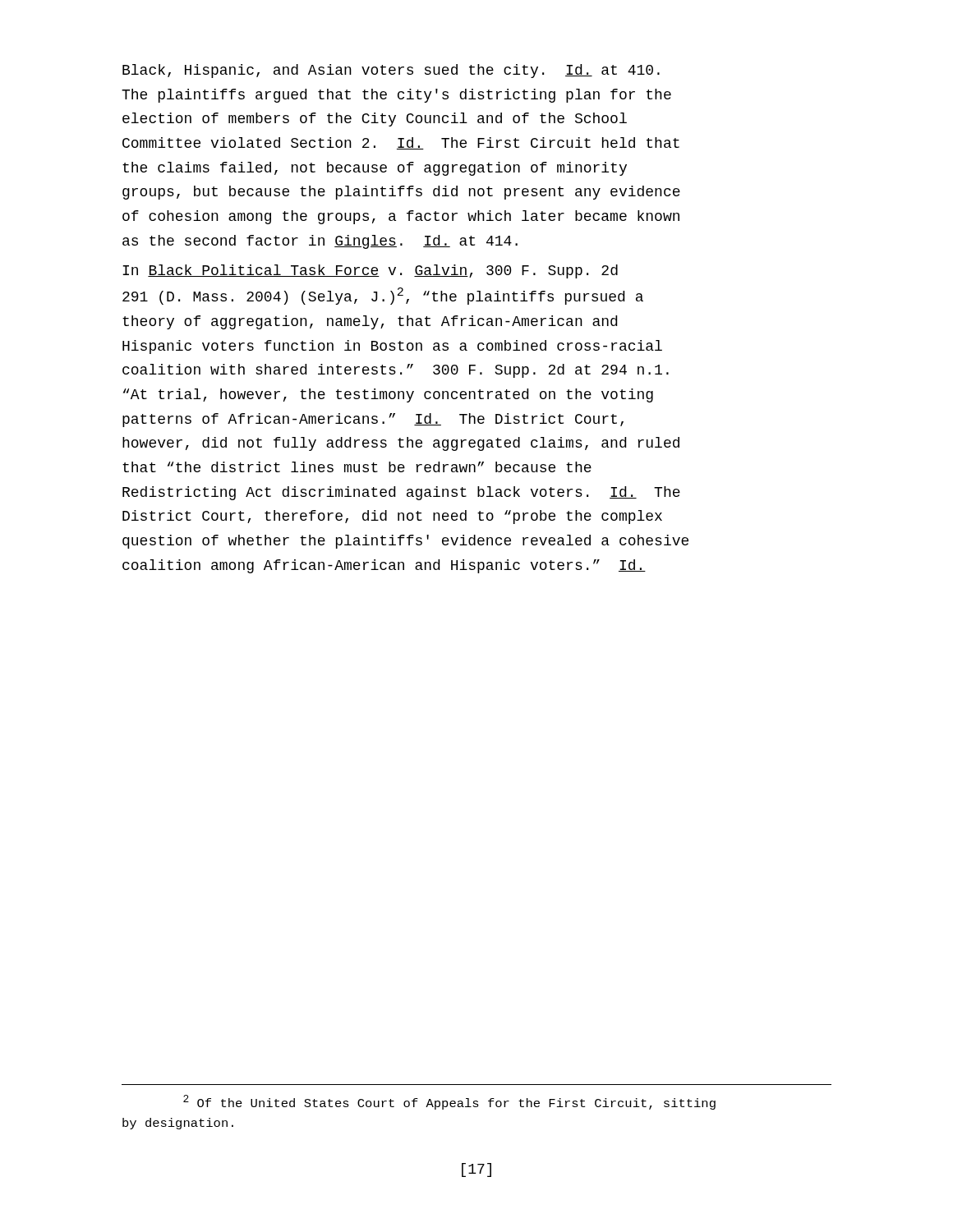Locate the passage starting "2 Of the United"
The height and width of the screenshot is (1232, 953).
(x=419, y=1112)
